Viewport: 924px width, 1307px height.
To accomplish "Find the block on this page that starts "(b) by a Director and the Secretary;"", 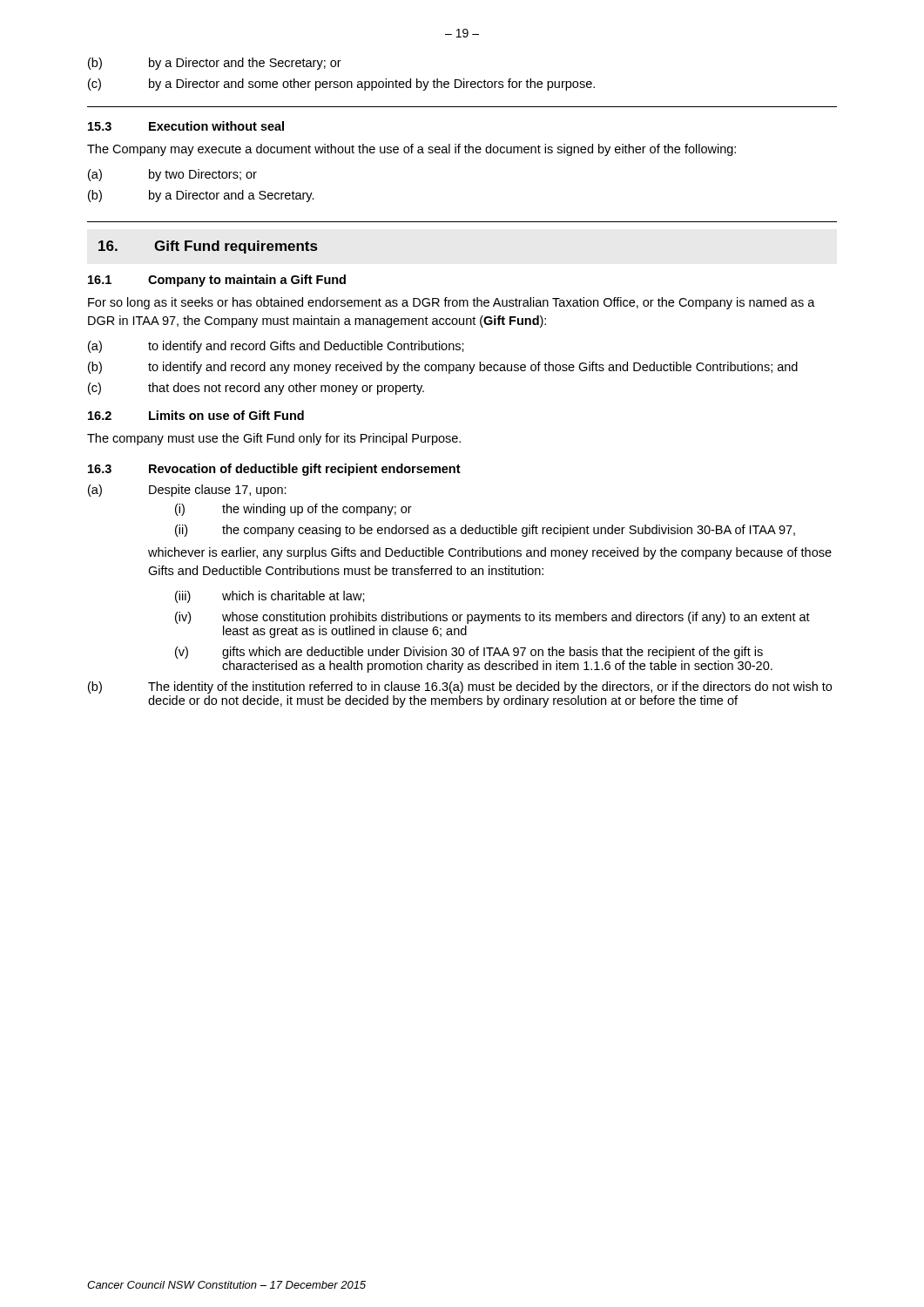I will [215, 64].
